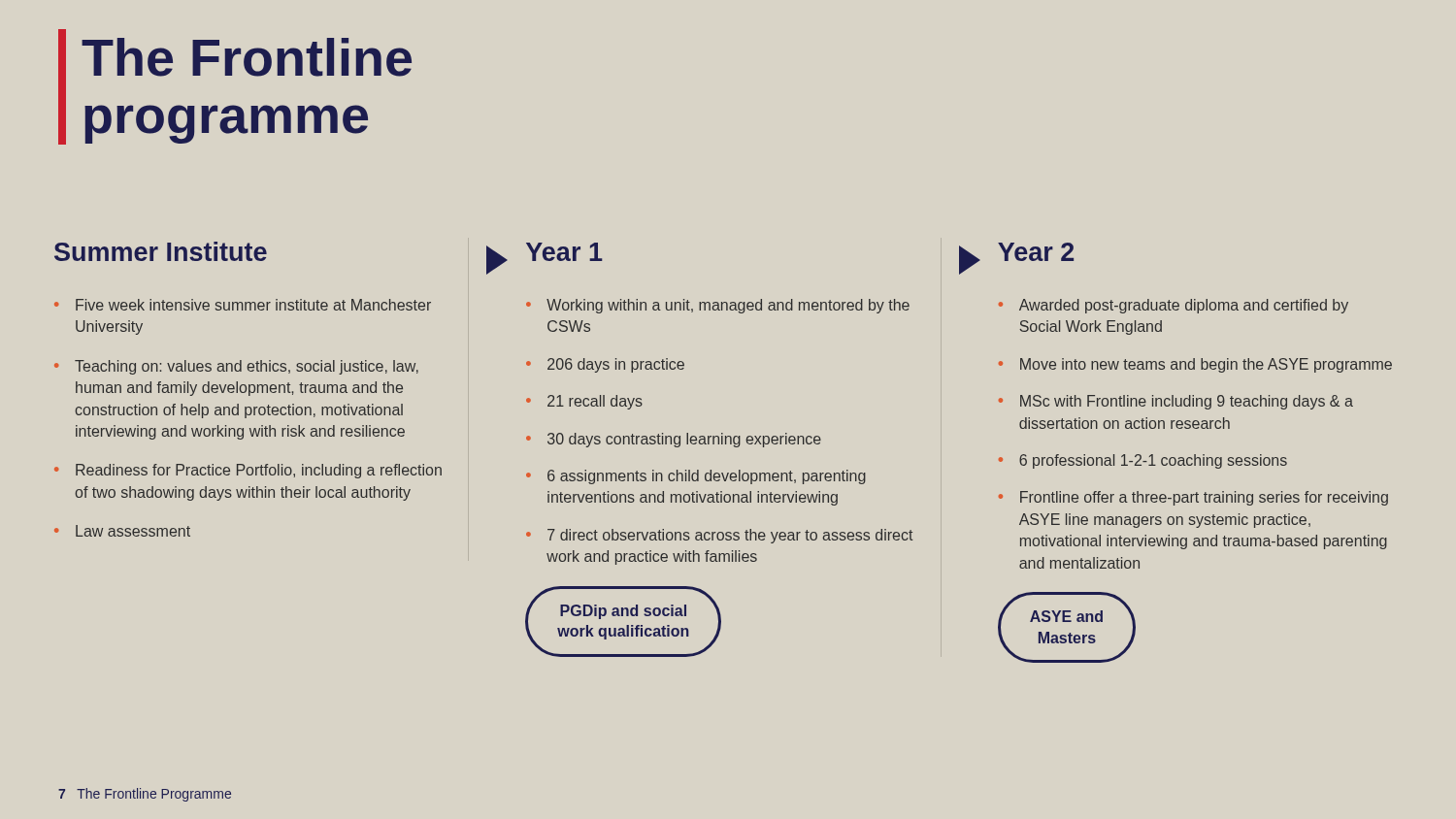Screen dimensions: 819x1456
Task: Where is the passage that starts "• 21 recall"?
Action: coord(584,402)
